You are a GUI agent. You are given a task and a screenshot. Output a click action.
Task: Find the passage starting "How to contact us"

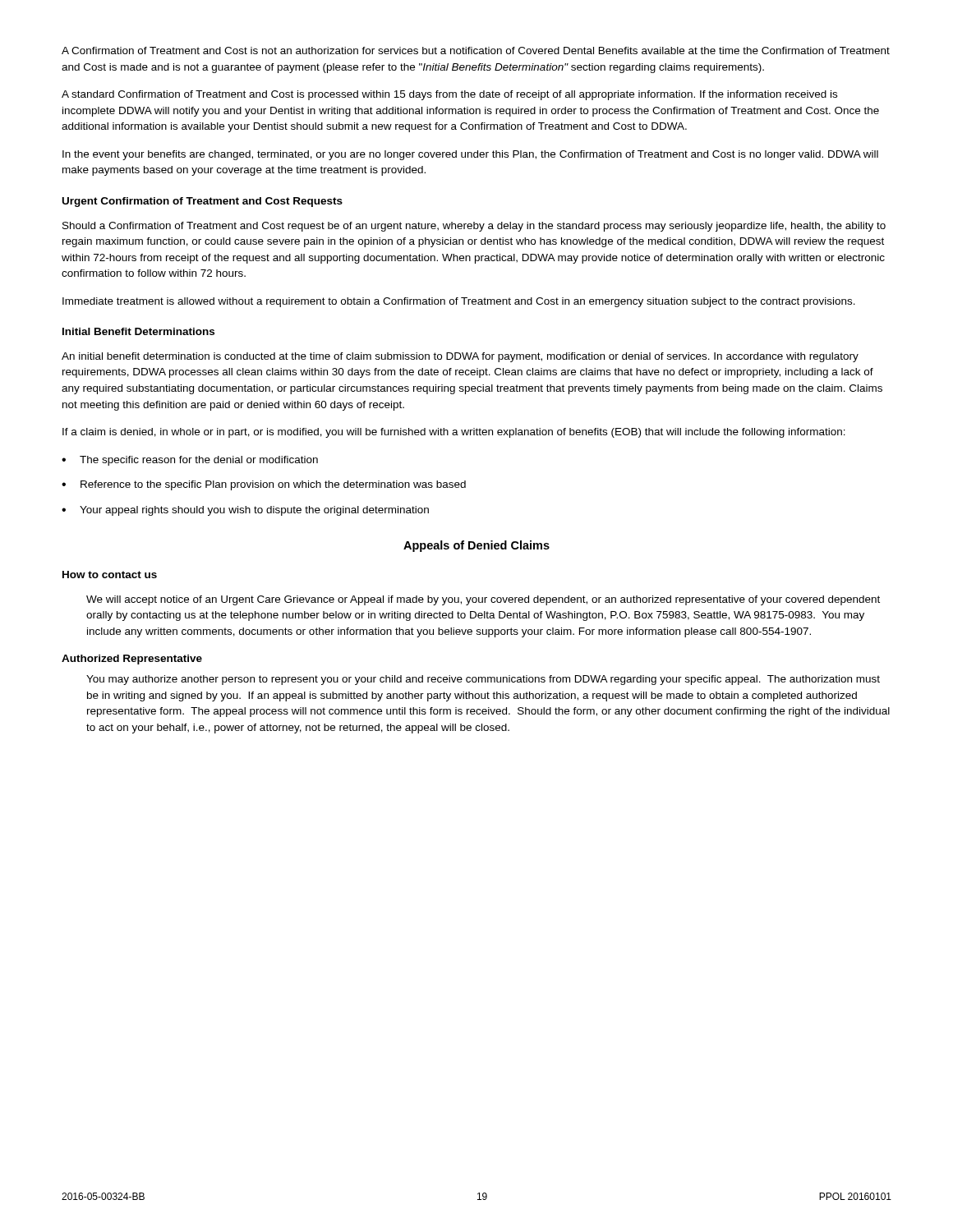(x=109, y=575)
